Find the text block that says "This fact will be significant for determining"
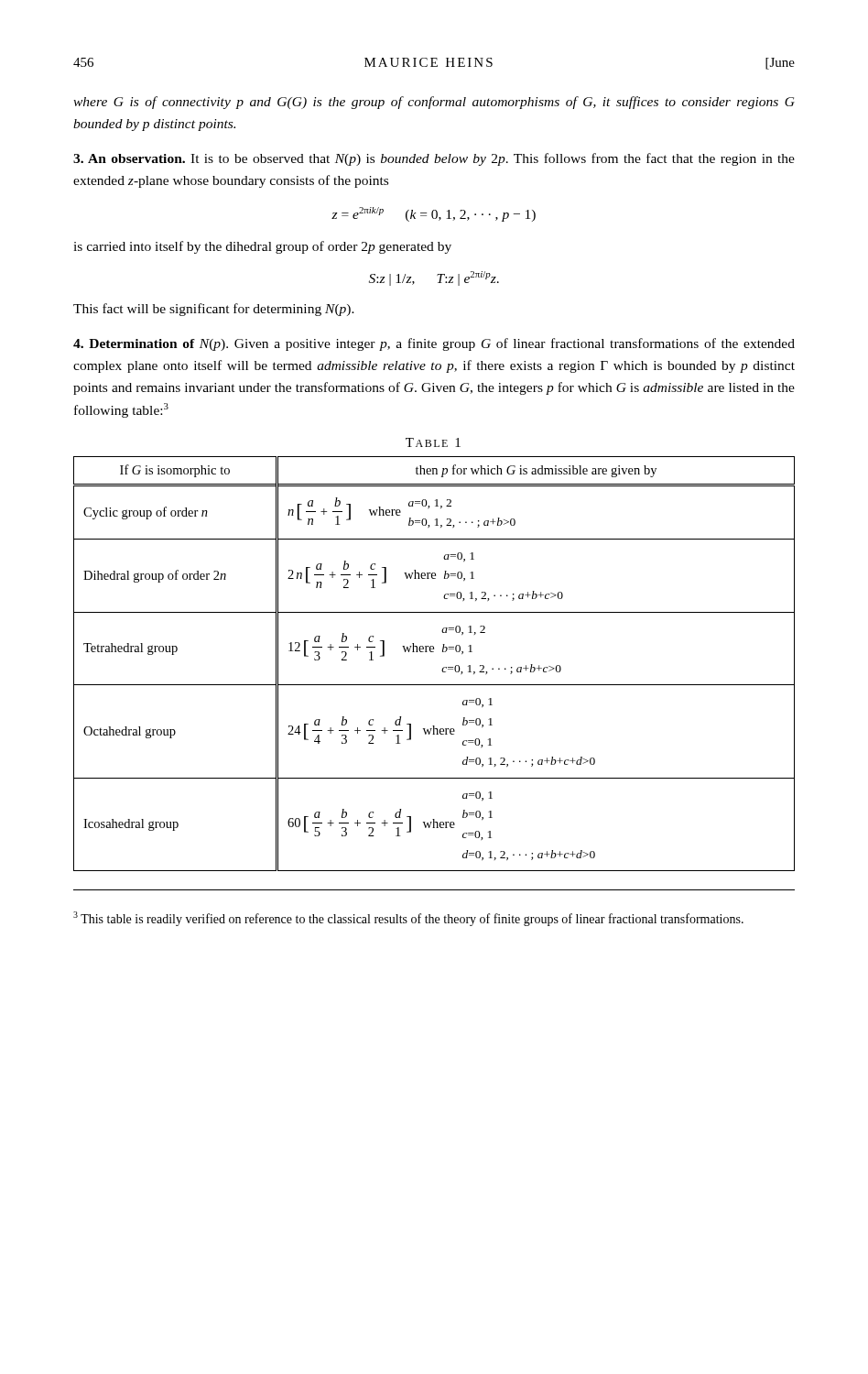The image size is (868, 1374). (x=214, y=309)
